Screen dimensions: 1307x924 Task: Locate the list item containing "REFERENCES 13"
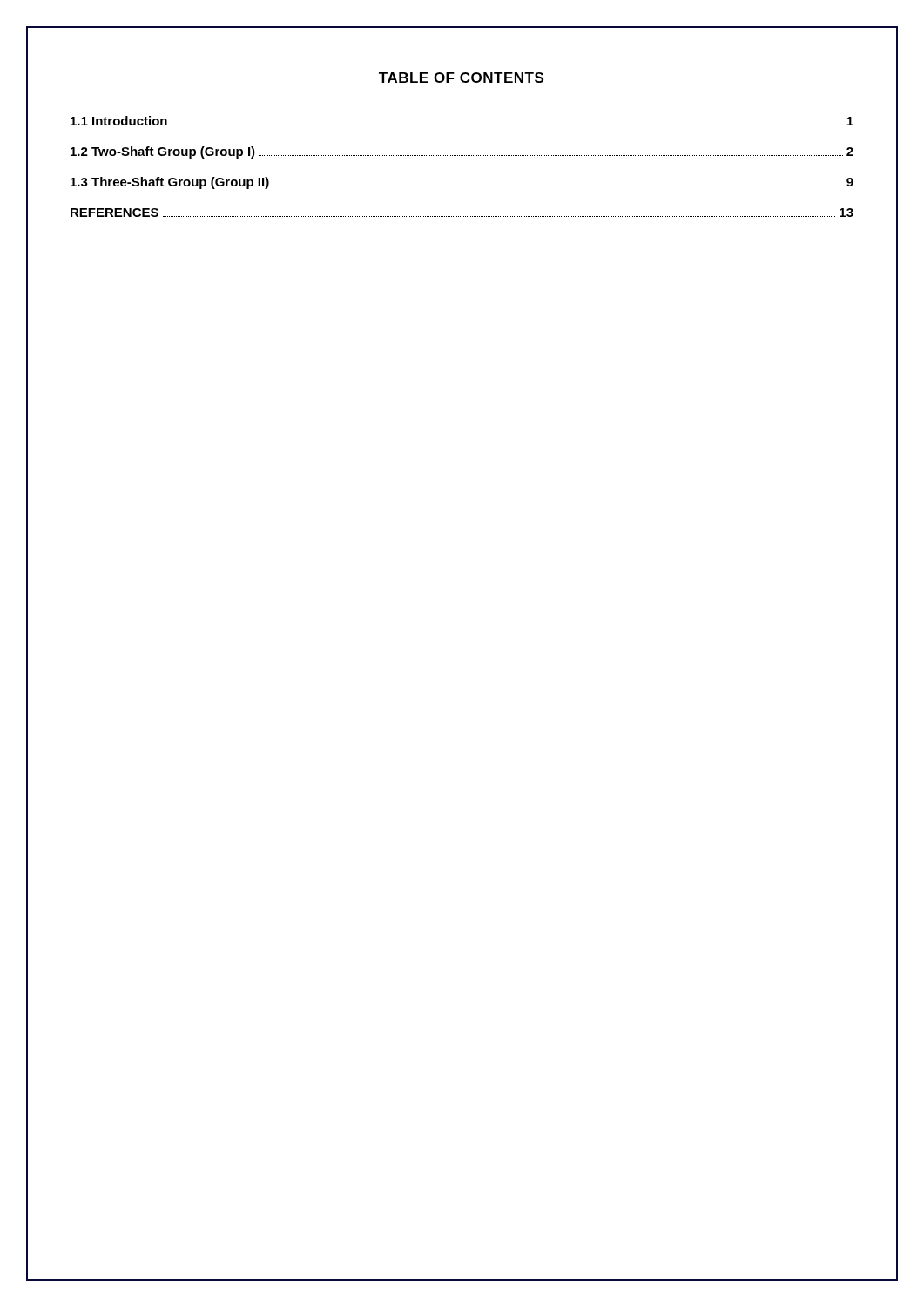pyautogui.click(x=462, y=212)
